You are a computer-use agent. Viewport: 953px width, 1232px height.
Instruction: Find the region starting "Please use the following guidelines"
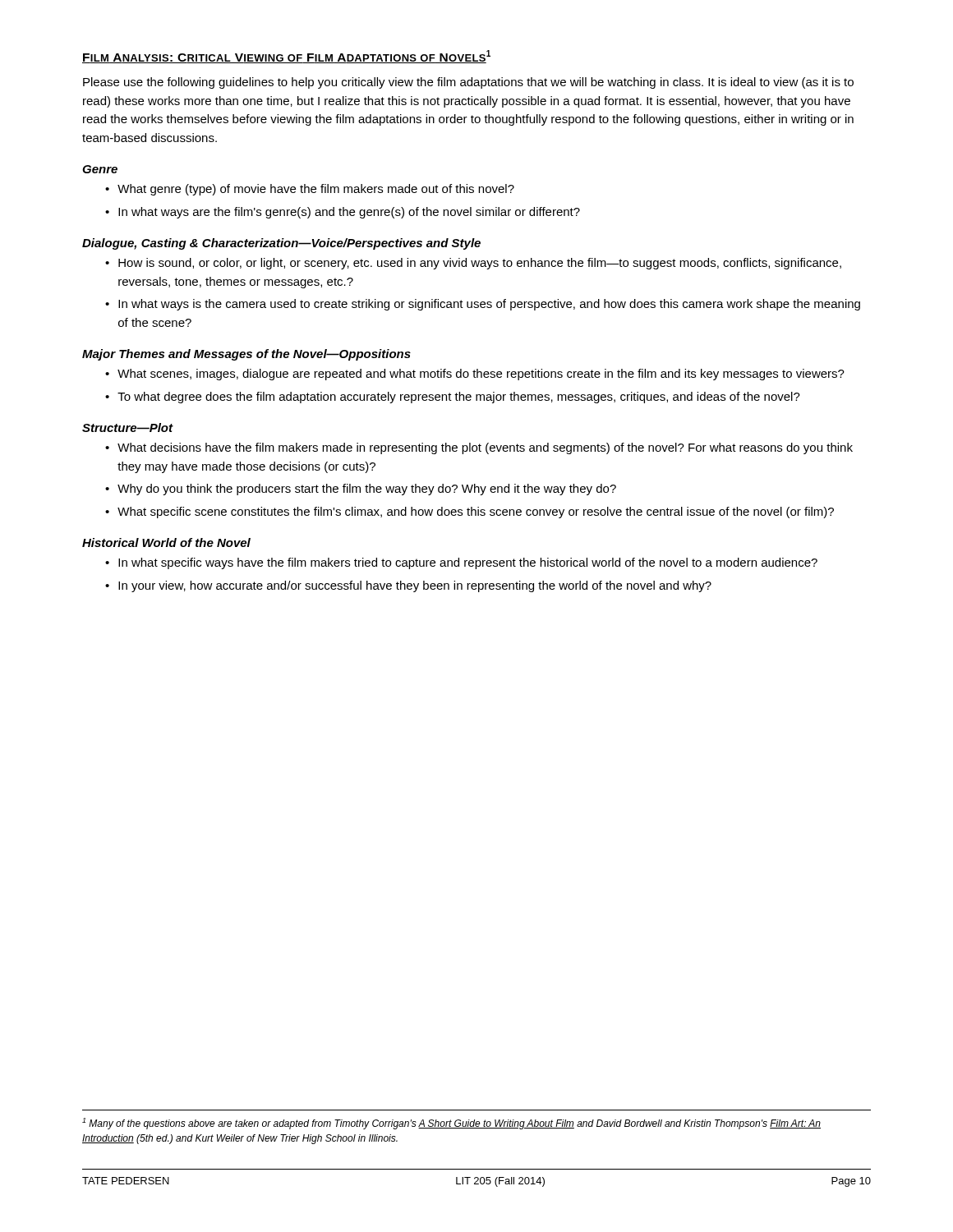468,110
